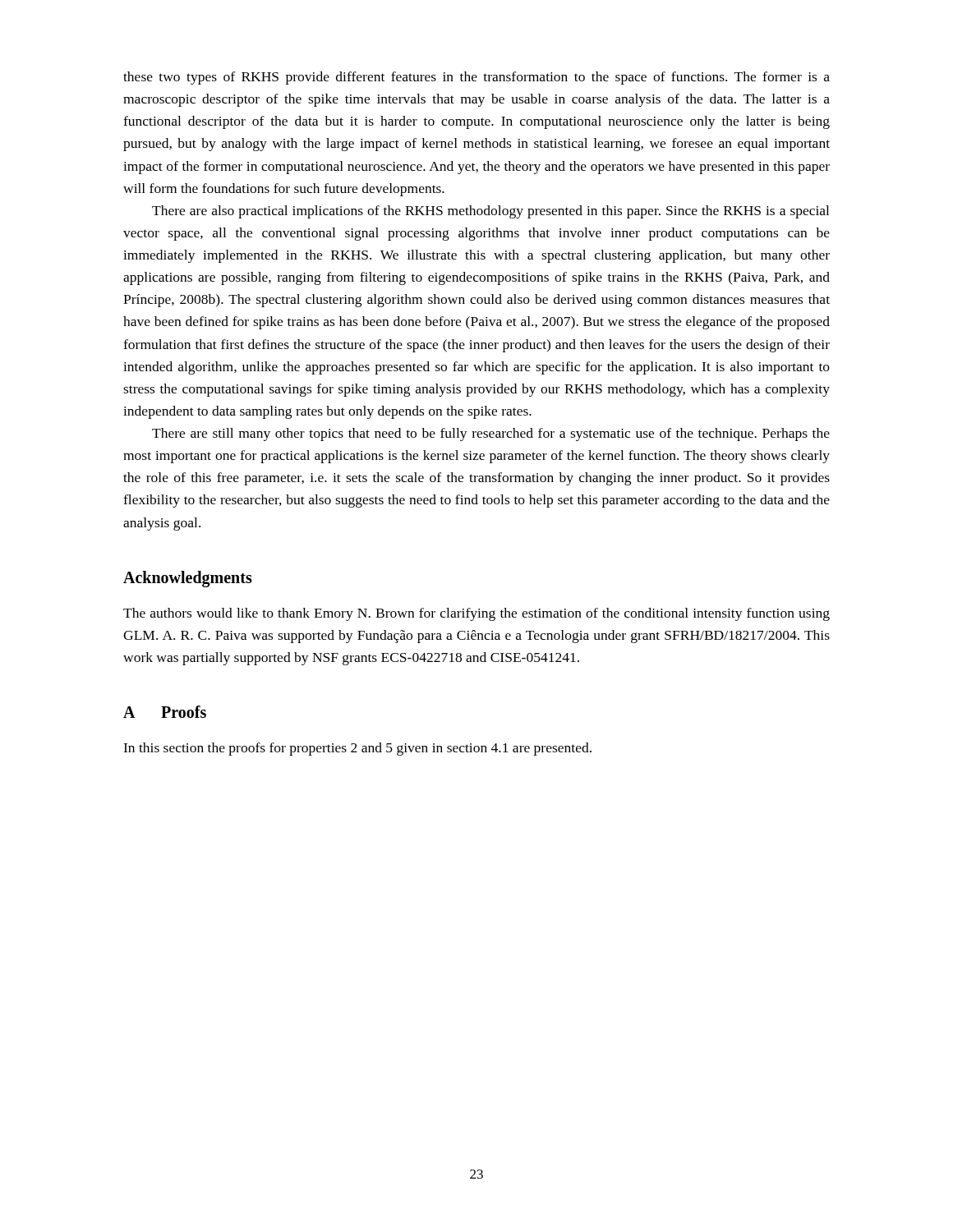
Task: Click on the element starting "The authors would like to thank Emory"
Action: [x=476, y=635]
